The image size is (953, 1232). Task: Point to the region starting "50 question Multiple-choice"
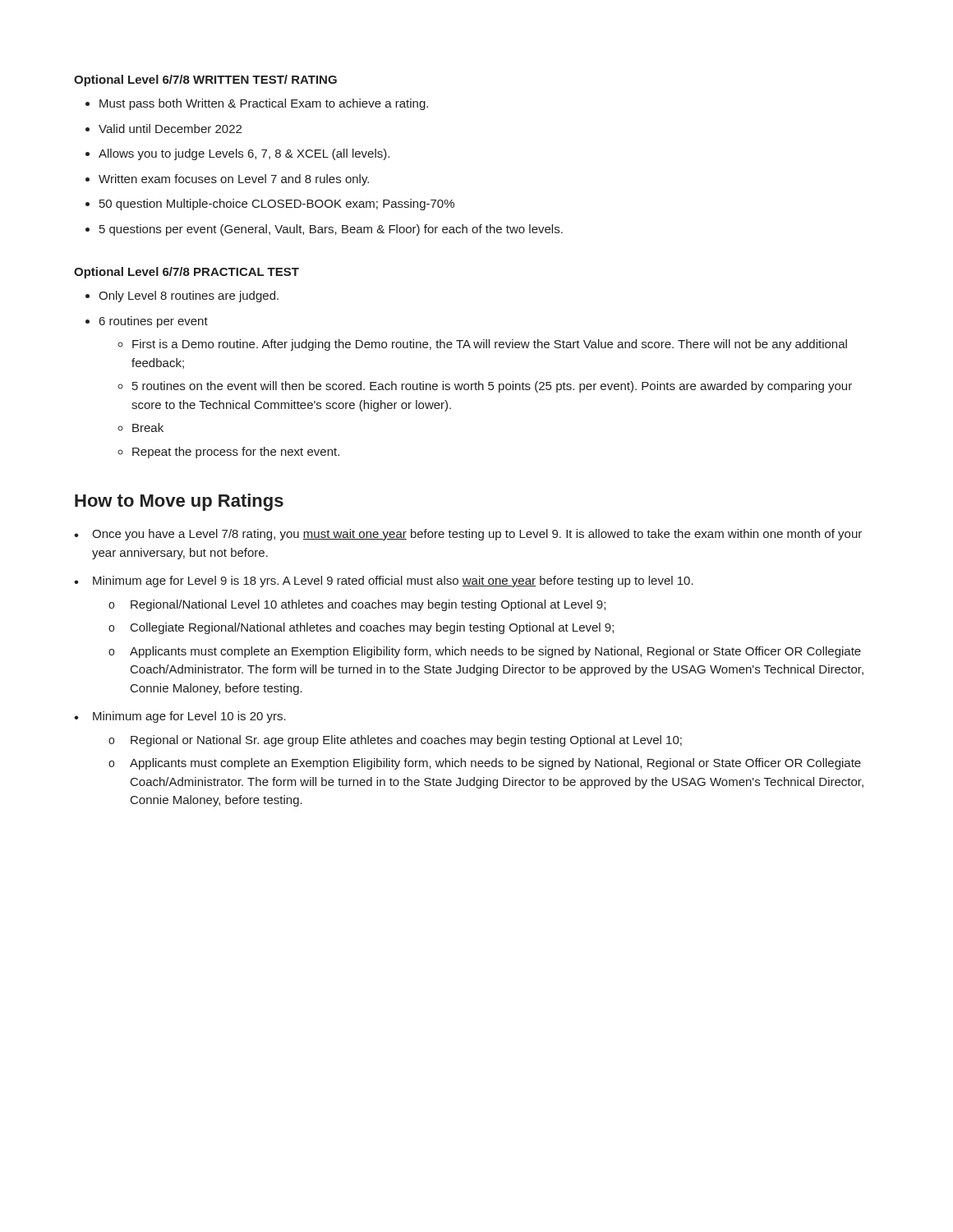coord(277,203)
